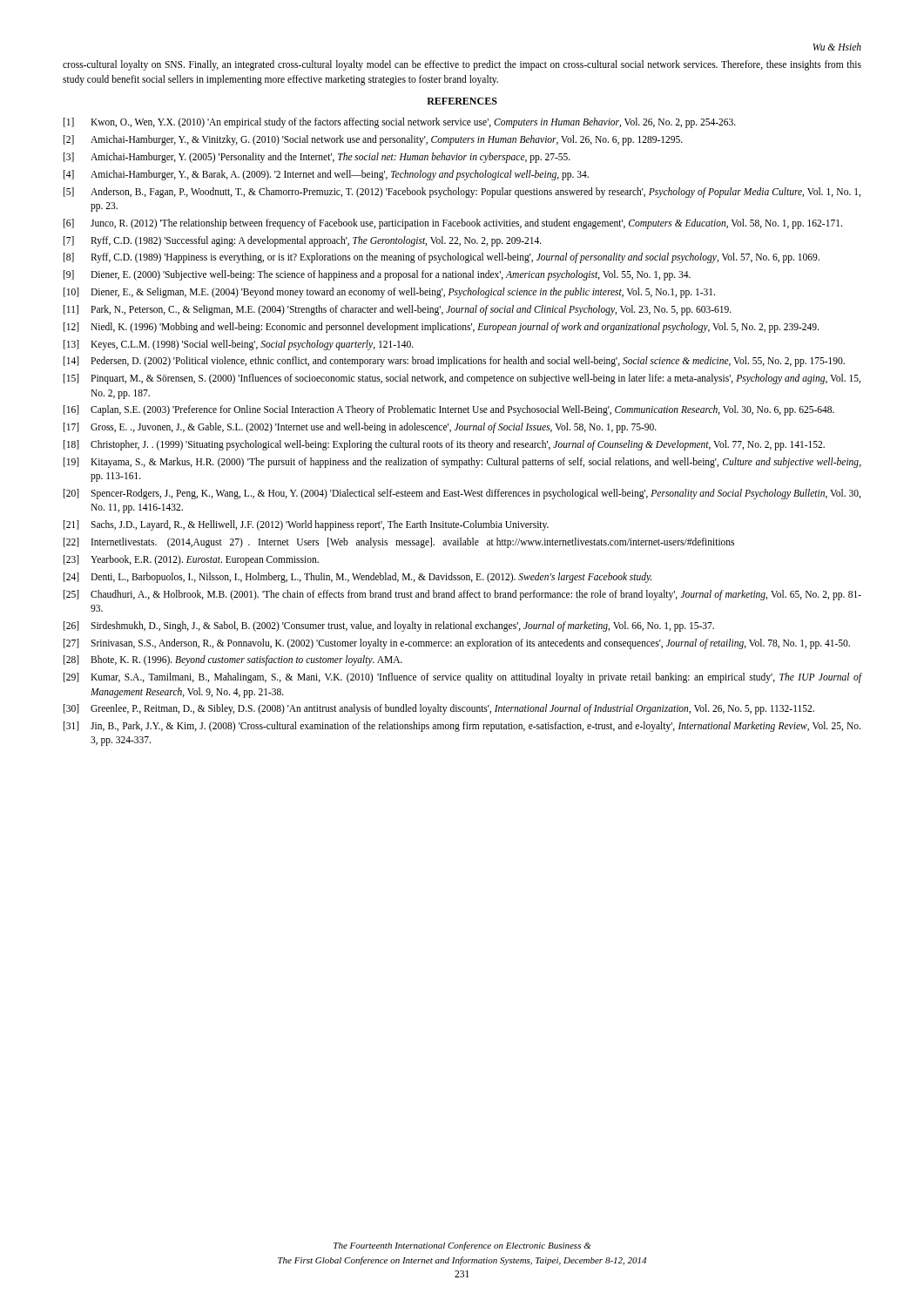Click the passage that begins "[12] Niedl, K. (1996) 'Mobbing and"

point(462,327)
